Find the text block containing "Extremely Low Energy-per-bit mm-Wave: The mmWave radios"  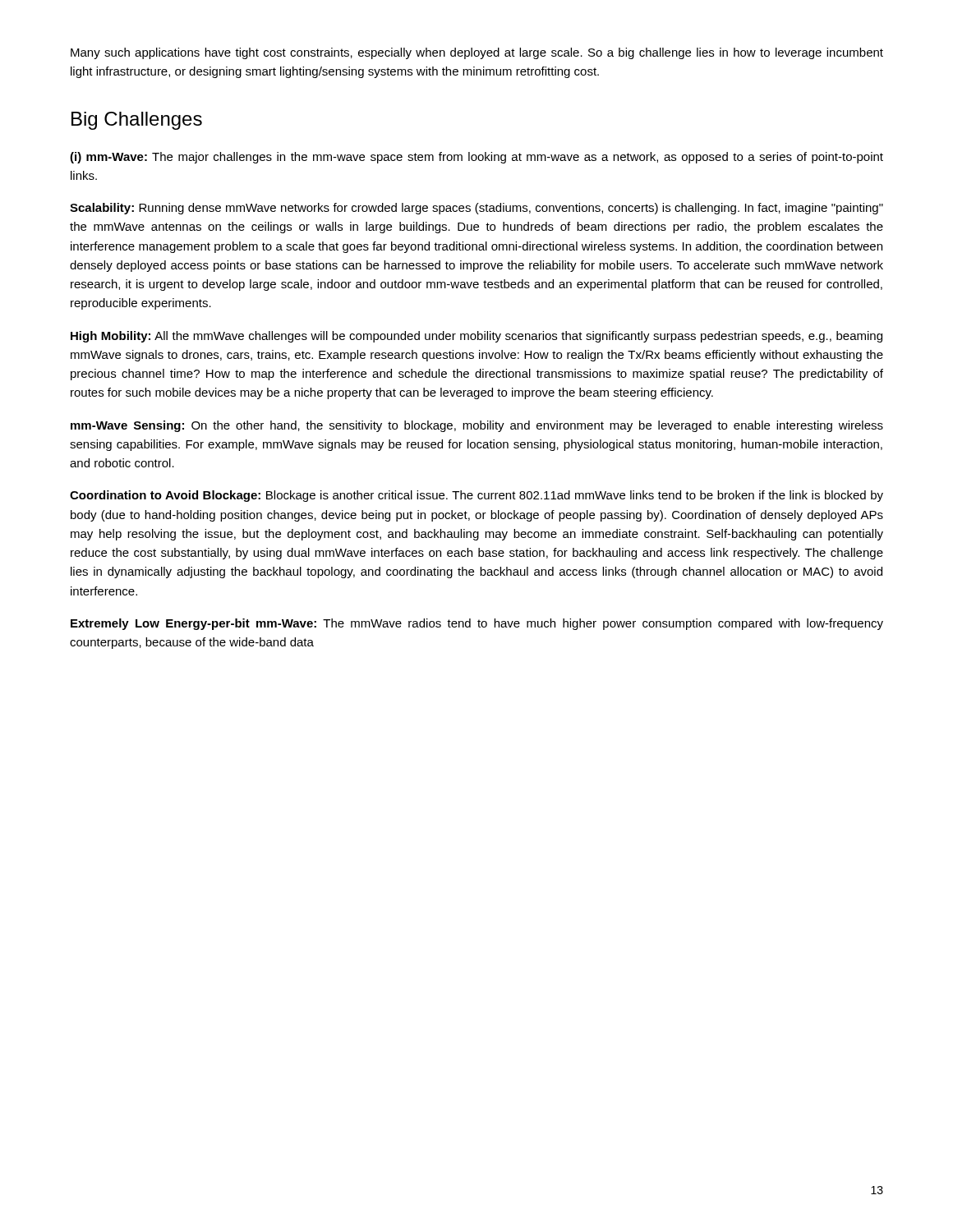coord(476,632)
